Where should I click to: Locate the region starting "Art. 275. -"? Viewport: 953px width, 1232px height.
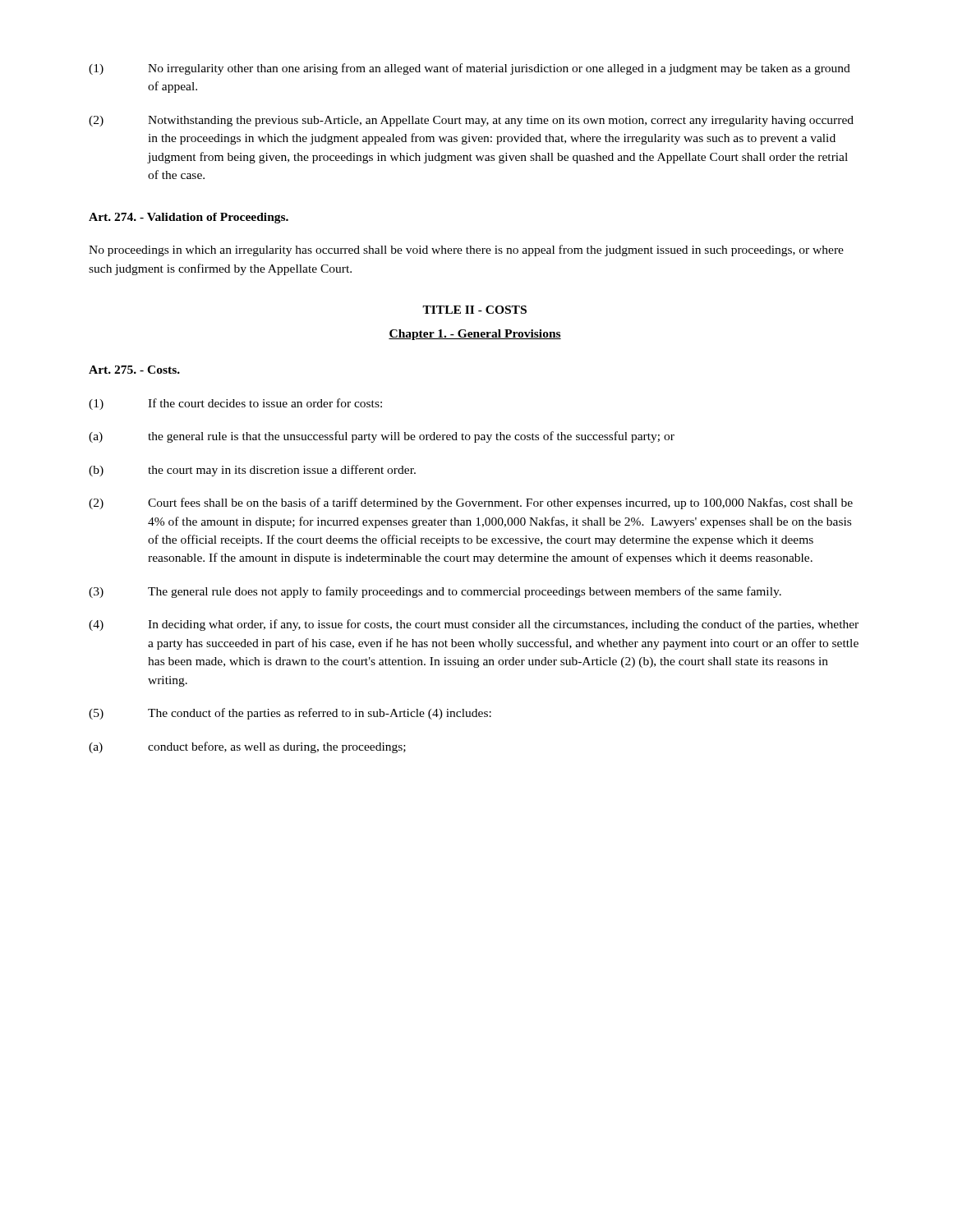(x=134, y=369)
